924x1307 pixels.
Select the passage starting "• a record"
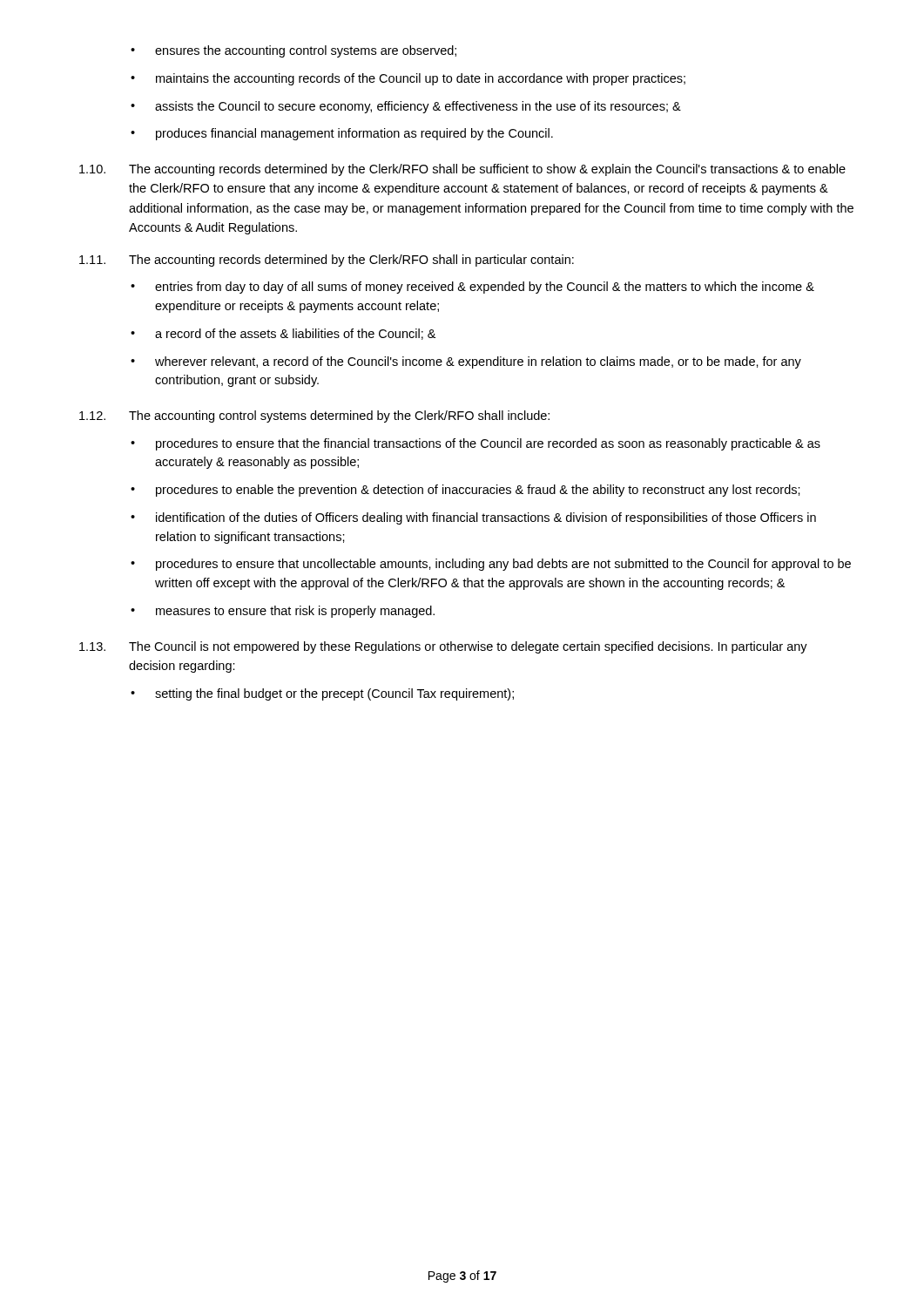(283, 334)
